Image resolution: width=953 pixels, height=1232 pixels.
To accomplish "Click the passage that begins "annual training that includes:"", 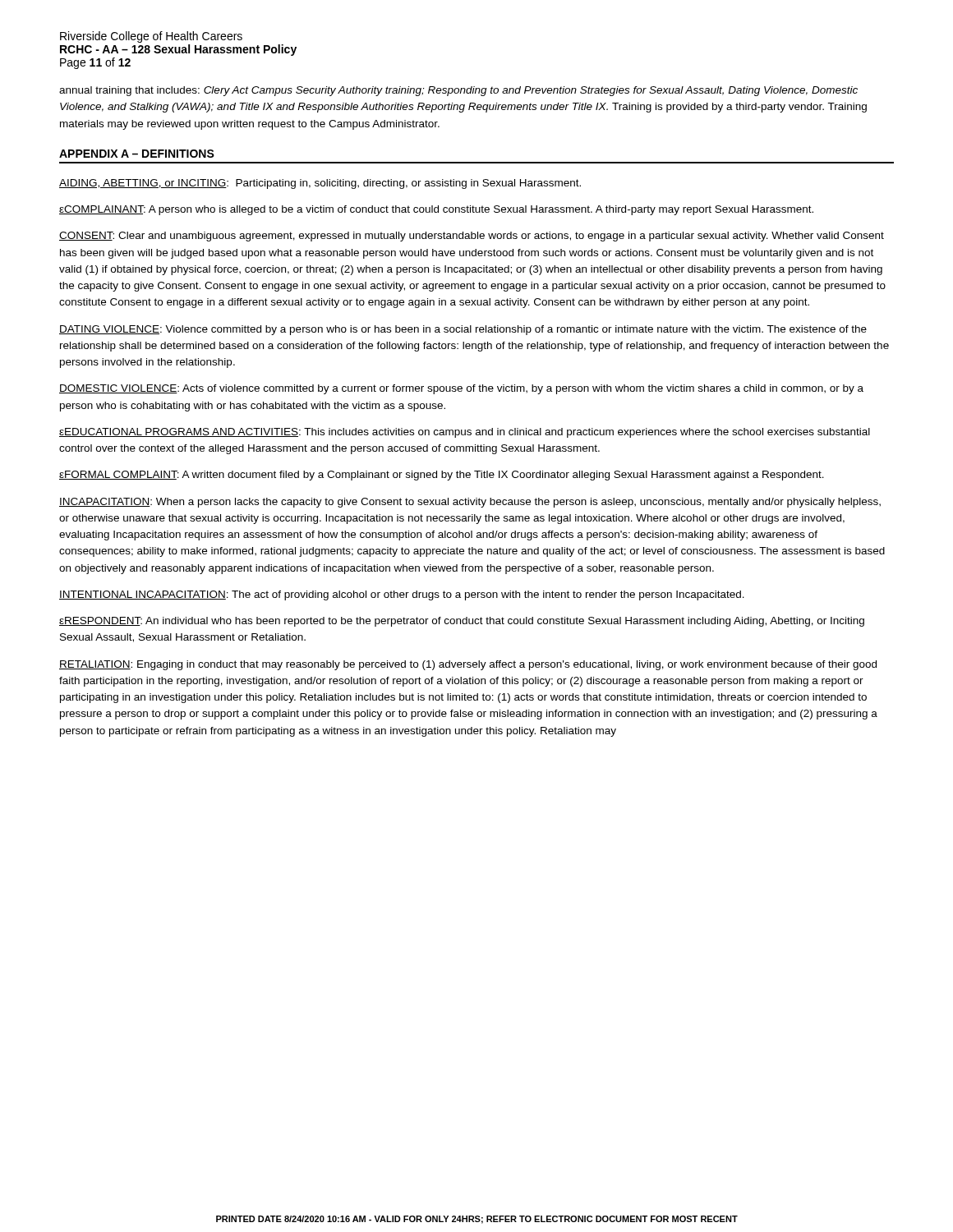I will pyautogui.click(x=463, y=107).
